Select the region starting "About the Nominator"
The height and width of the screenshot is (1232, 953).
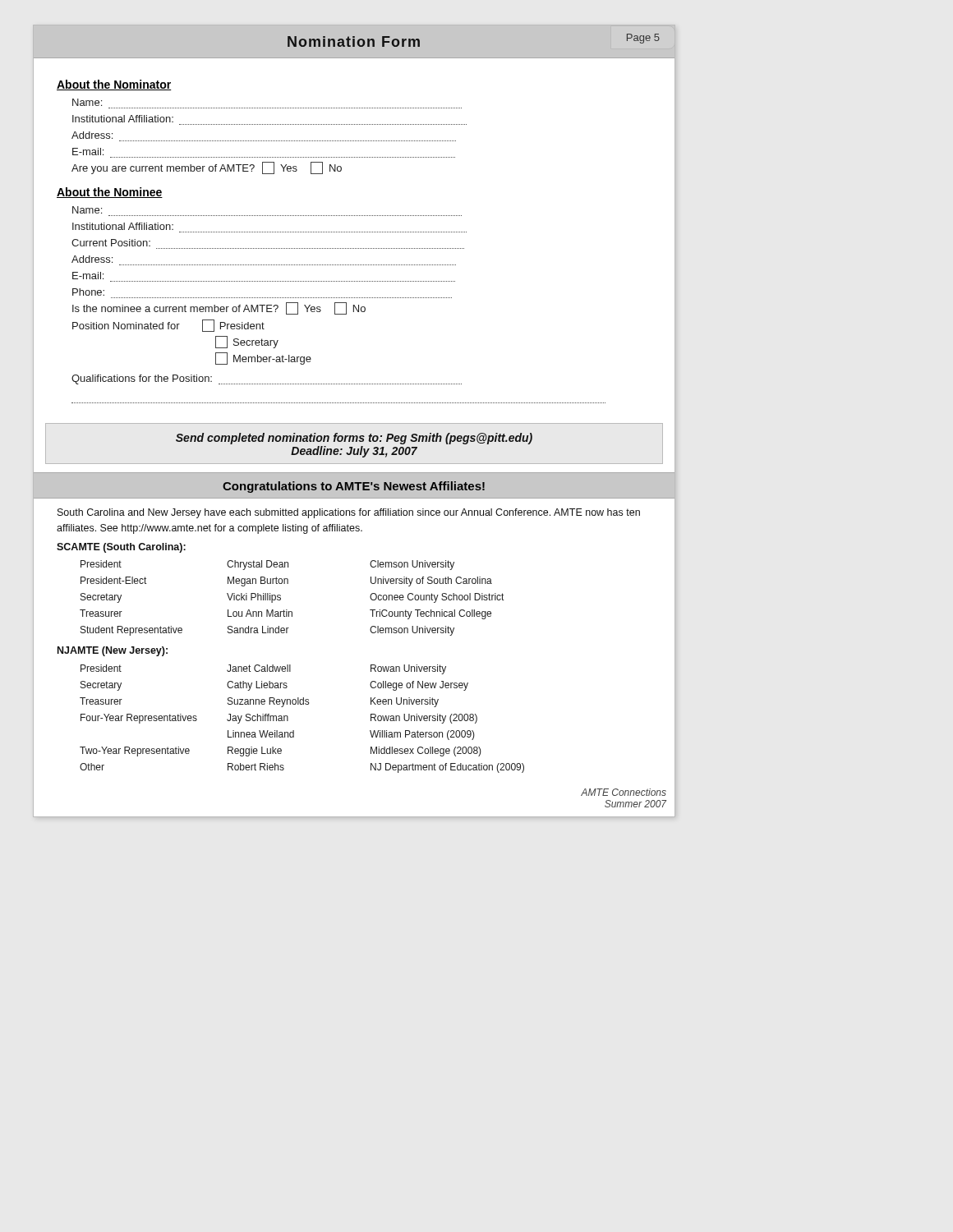(x=114, y=85)
